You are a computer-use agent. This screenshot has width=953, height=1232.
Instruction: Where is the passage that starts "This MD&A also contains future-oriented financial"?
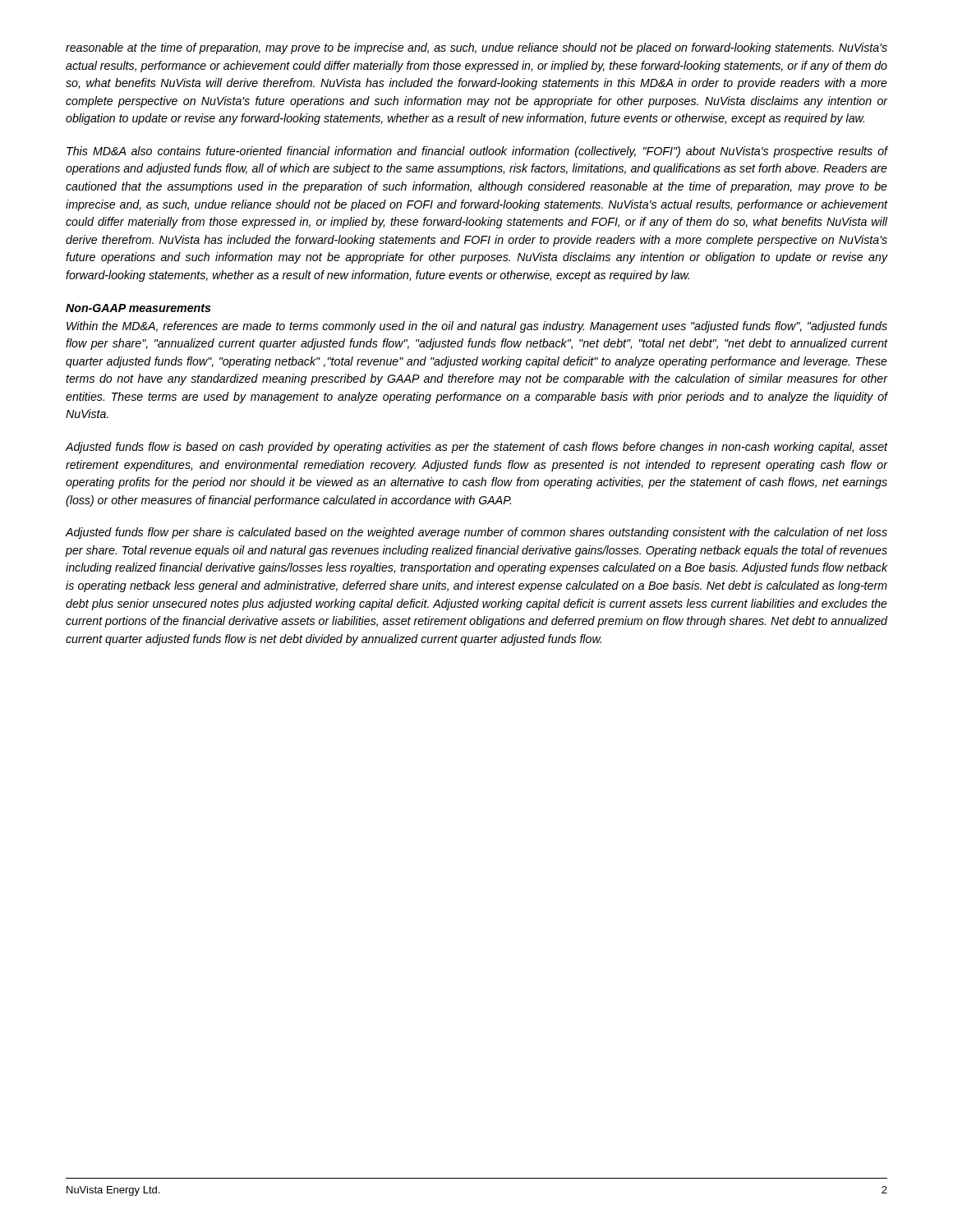coord(476,213)
